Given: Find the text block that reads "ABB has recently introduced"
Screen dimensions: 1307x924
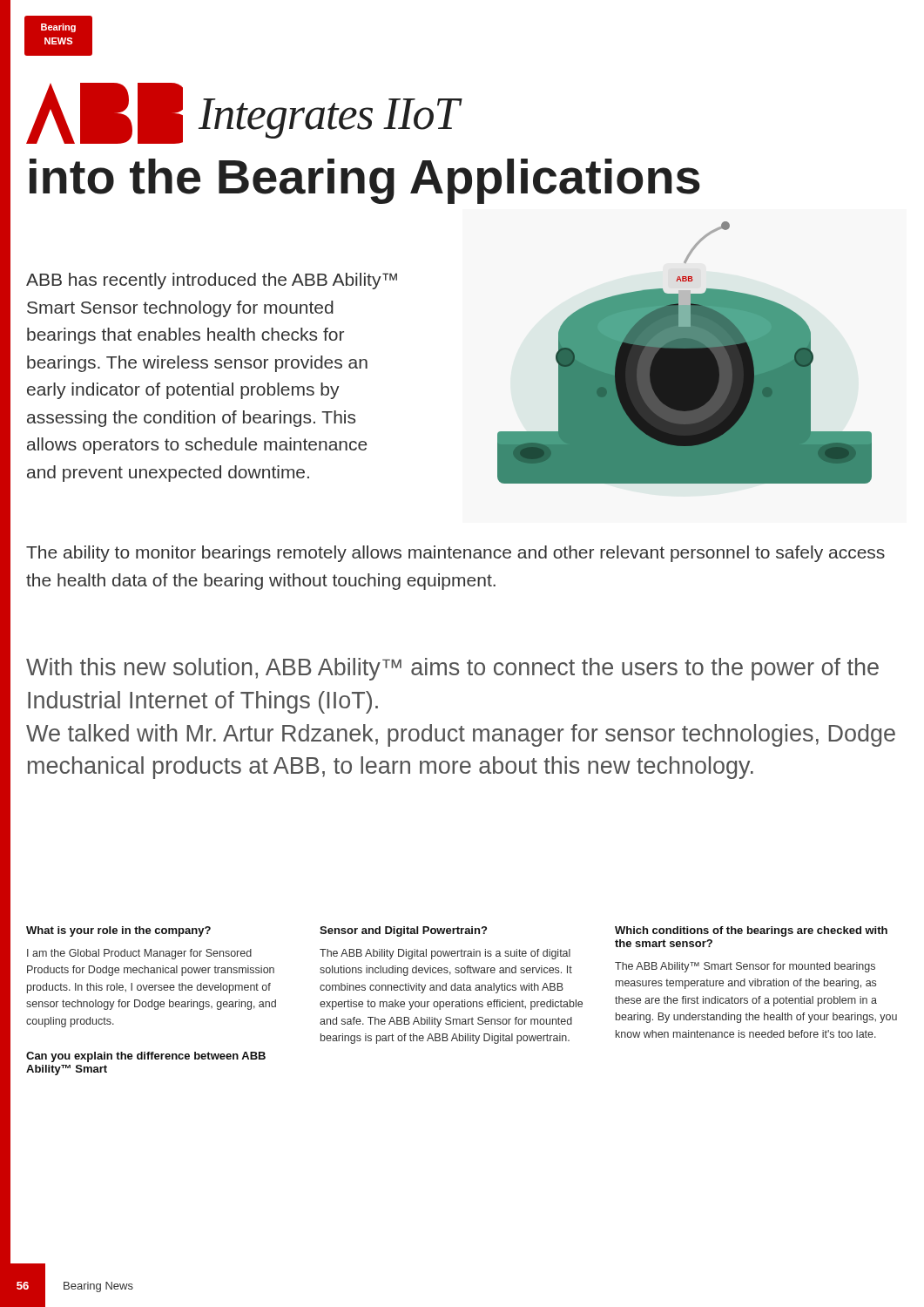Looking at the screenshot, I should pyautogui.click(x=213, y=375).
